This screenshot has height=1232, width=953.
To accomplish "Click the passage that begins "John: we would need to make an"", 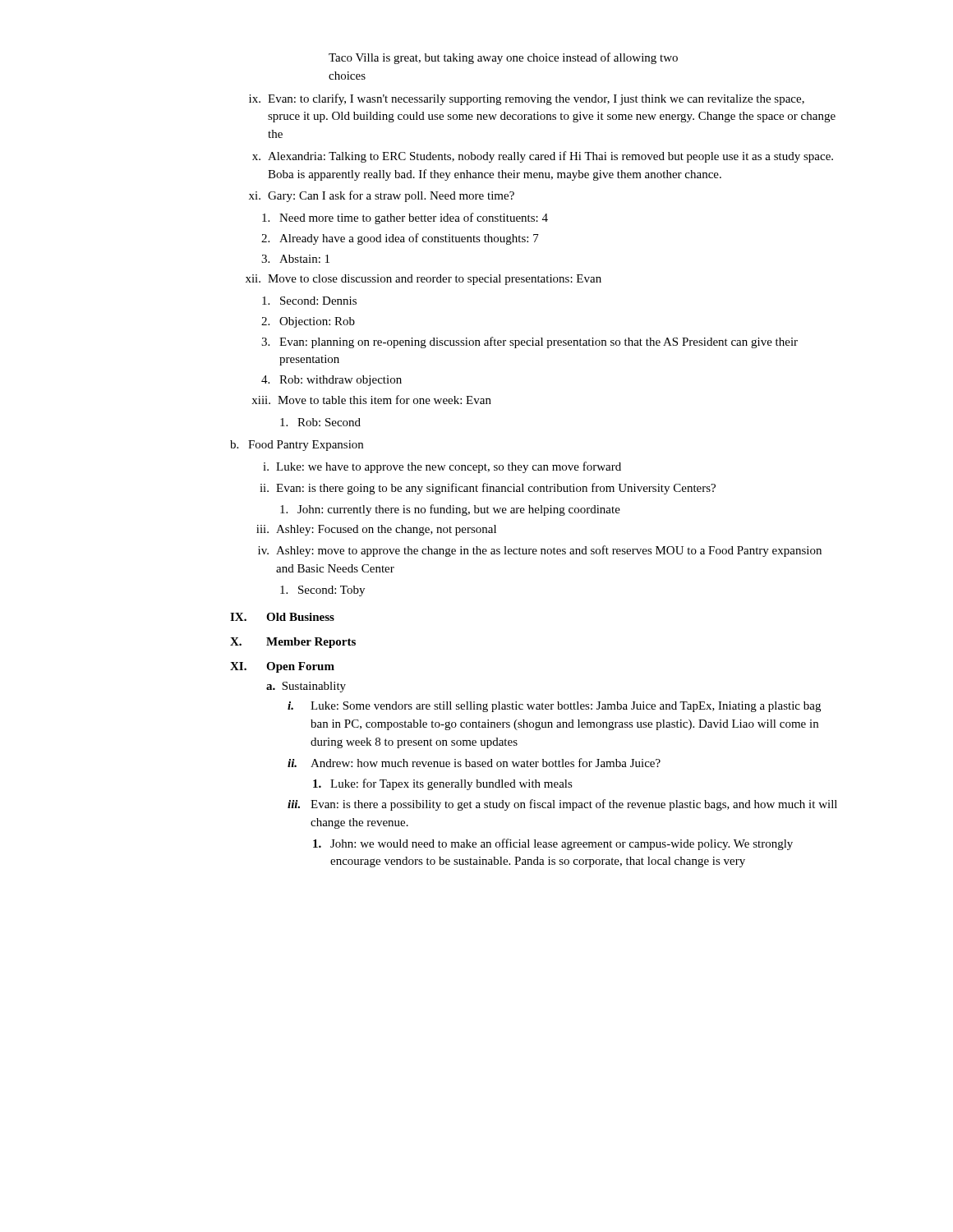I will coord(575,853).
